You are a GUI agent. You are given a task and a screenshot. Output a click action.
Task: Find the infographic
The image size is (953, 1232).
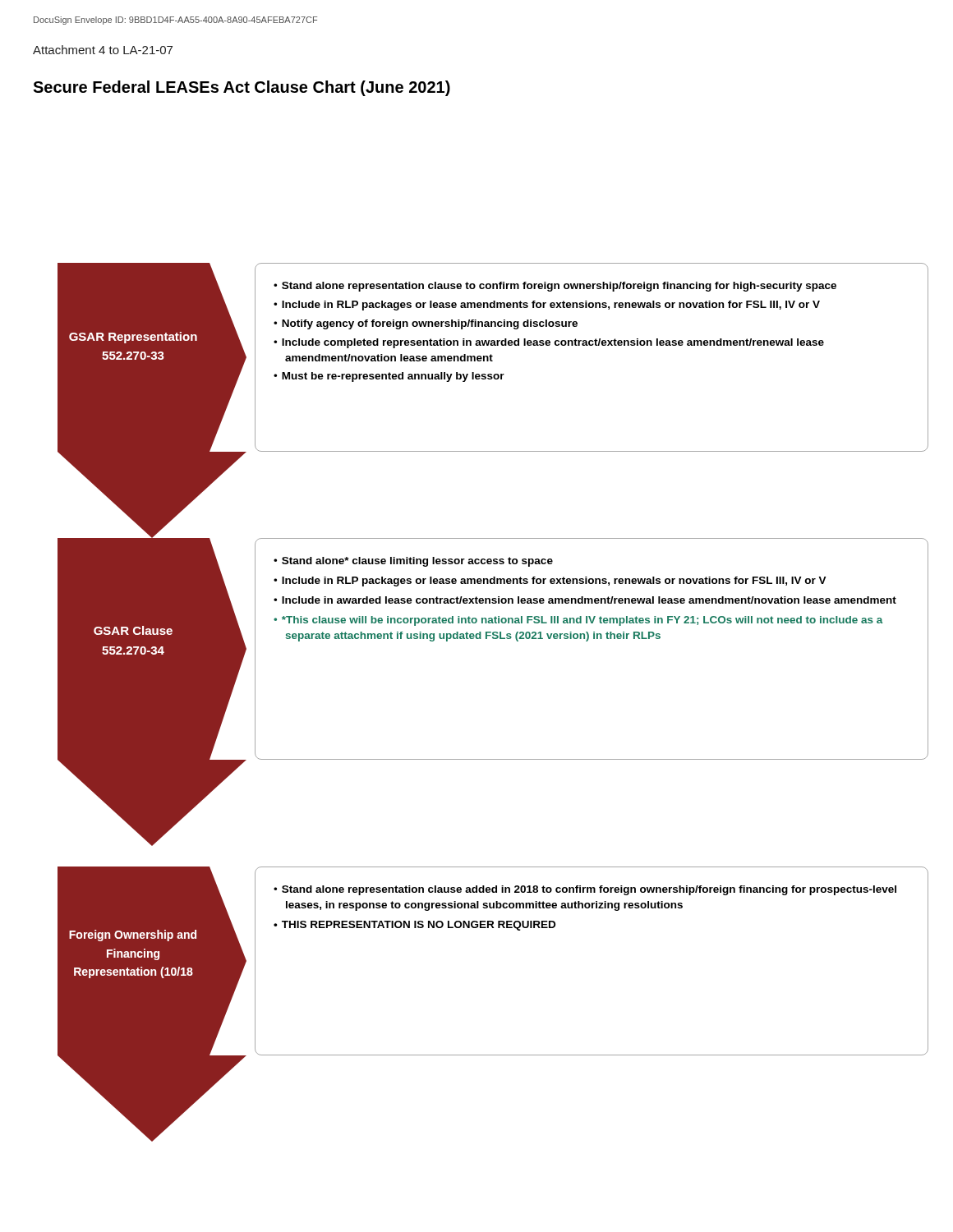[476, 669]
